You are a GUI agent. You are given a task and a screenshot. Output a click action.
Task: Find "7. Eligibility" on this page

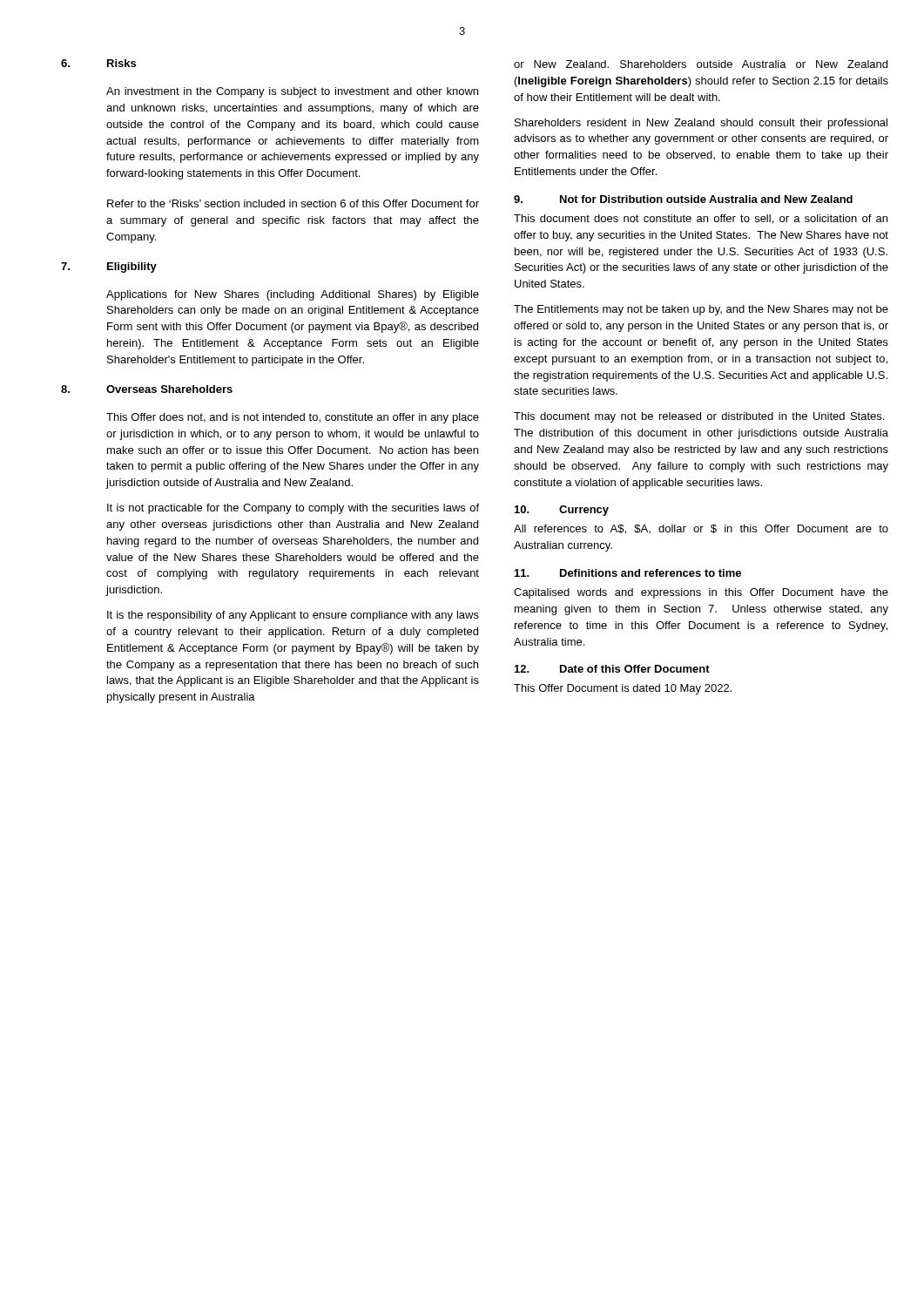109,267
